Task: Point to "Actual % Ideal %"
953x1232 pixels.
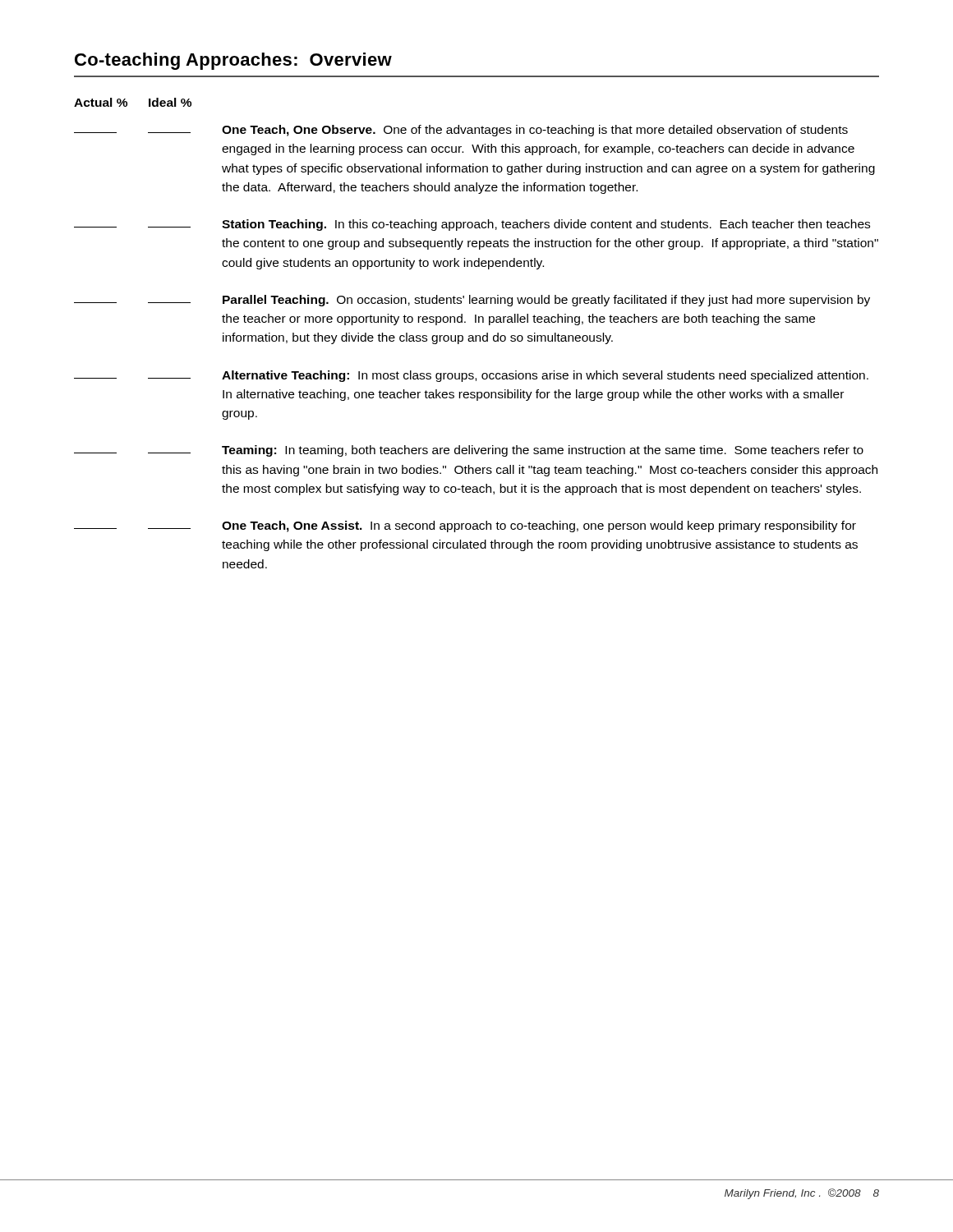Action: 148,103
